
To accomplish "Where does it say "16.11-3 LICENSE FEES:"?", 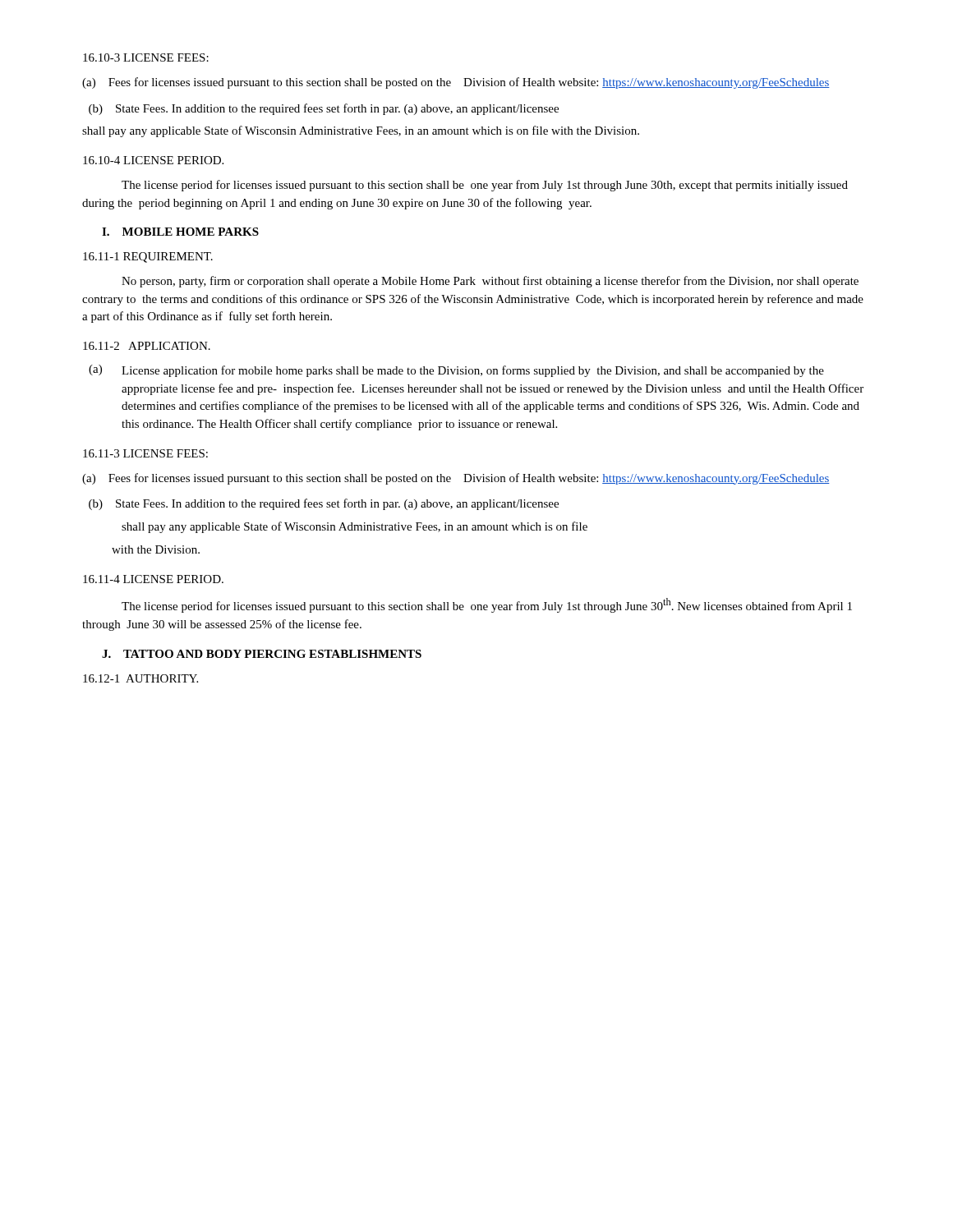I will (145, 453).
